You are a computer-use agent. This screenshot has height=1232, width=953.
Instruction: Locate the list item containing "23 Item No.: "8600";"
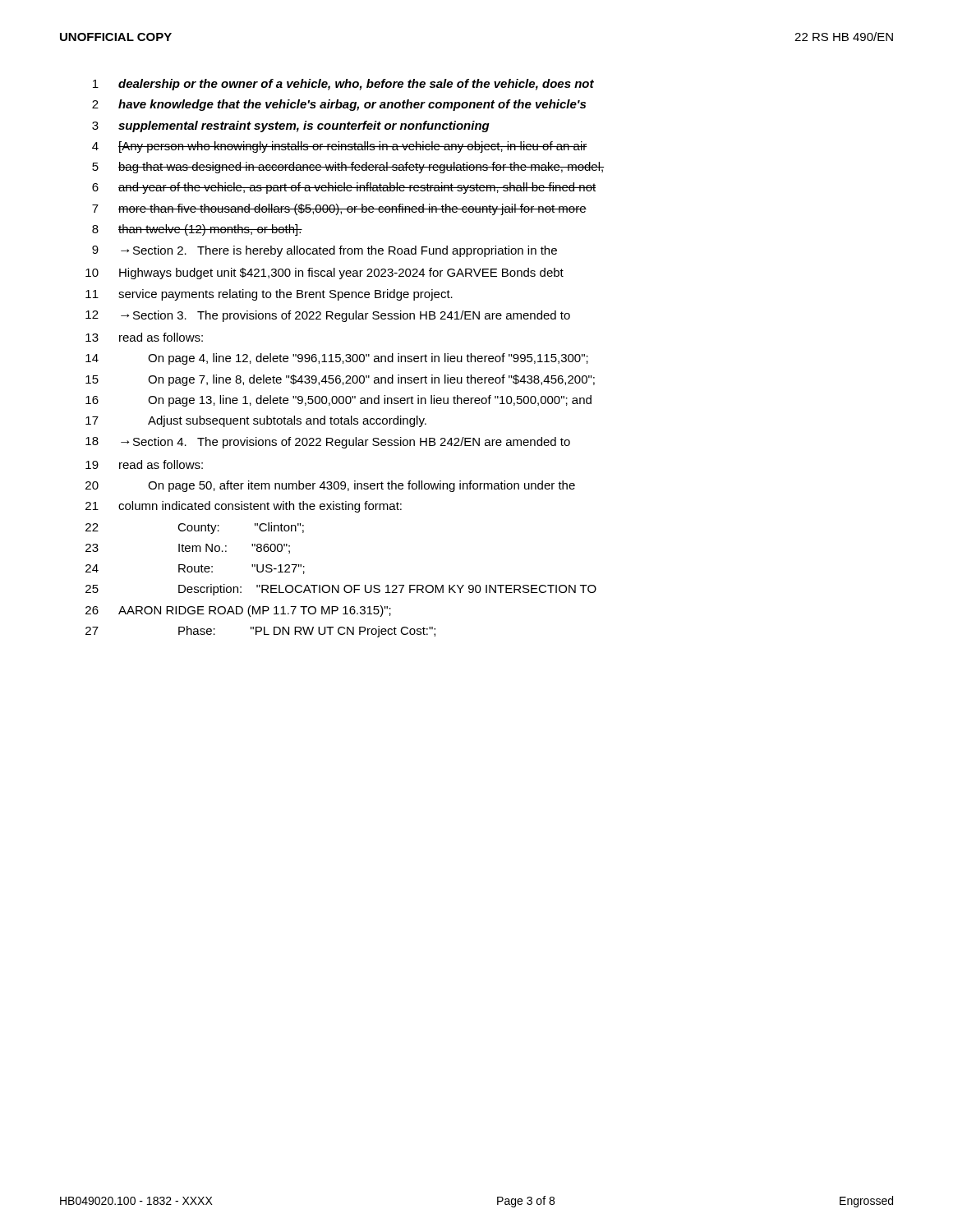188,549
